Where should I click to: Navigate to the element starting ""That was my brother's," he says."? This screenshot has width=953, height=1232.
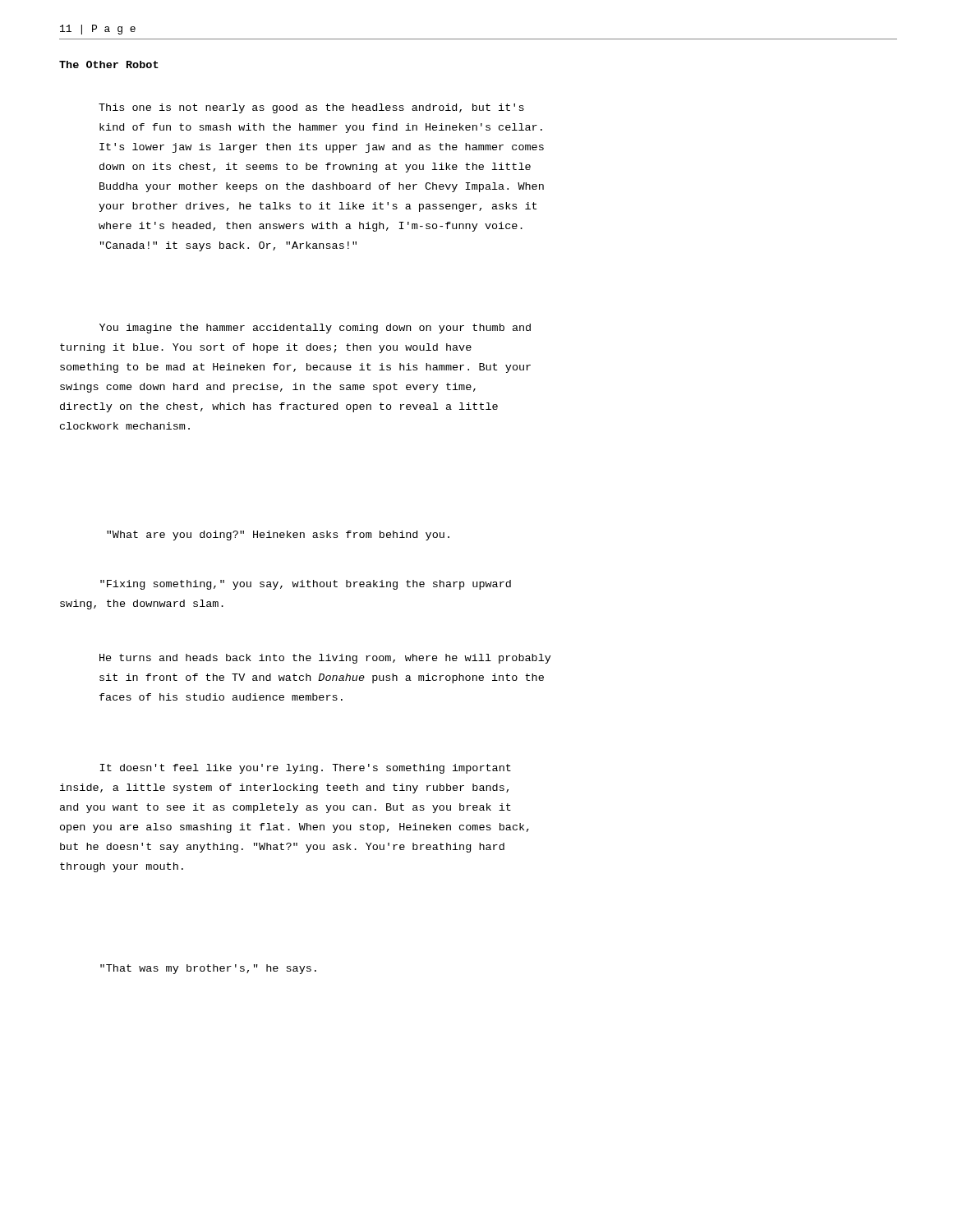pos(189,969)
